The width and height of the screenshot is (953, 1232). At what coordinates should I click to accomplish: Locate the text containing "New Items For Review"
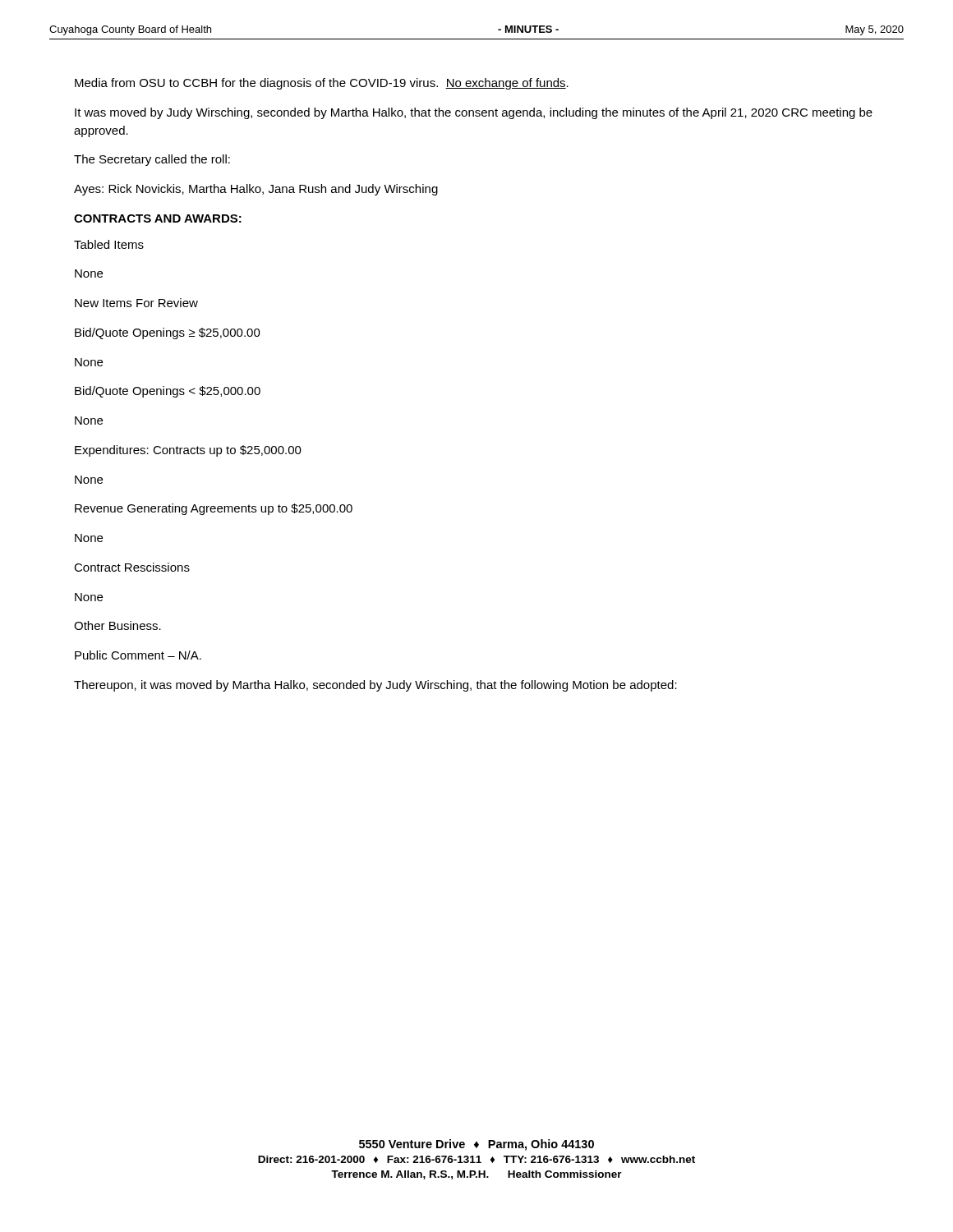[x=136, y=303]
